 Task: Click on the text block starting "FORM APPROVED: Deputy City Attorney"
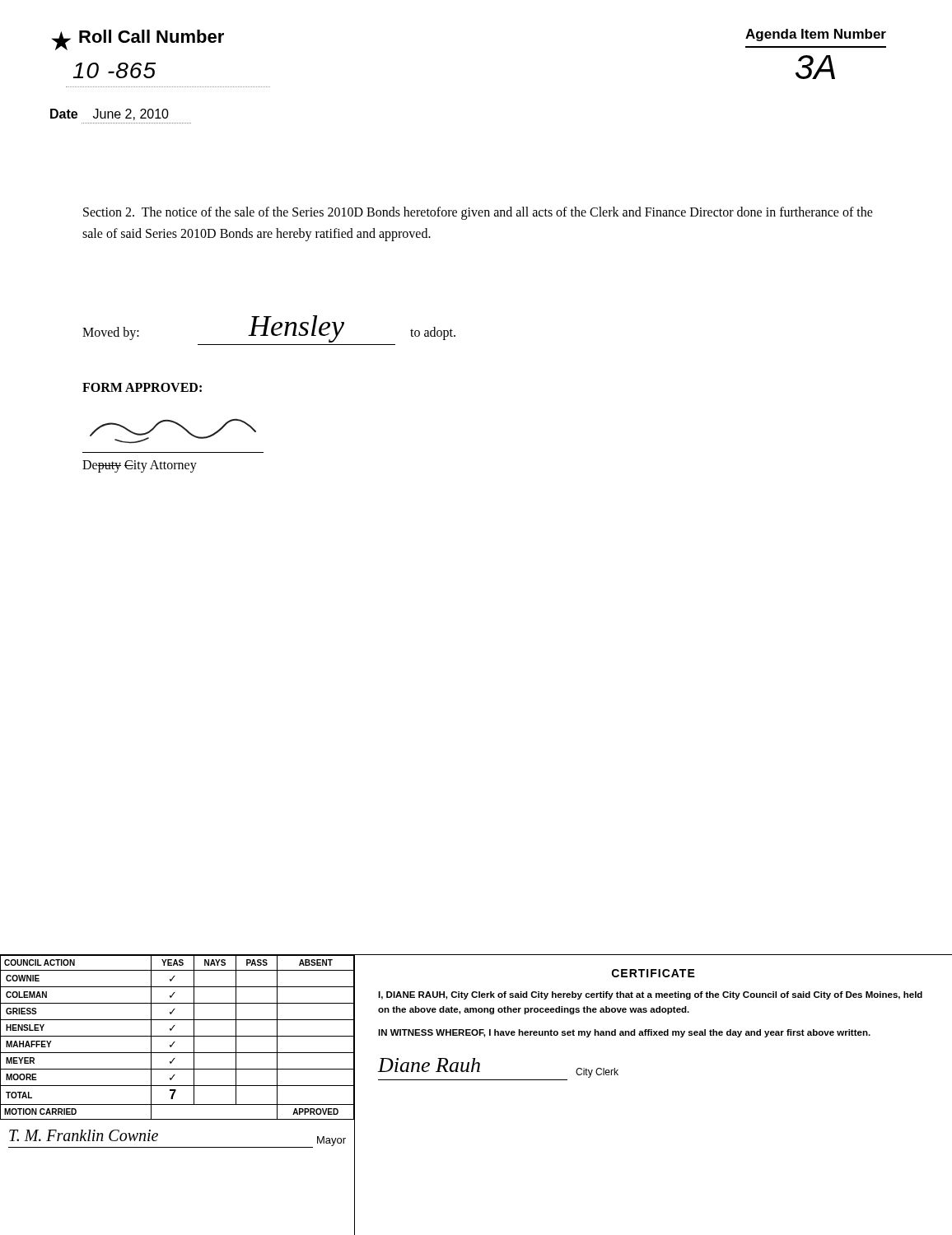click(173, 427)
